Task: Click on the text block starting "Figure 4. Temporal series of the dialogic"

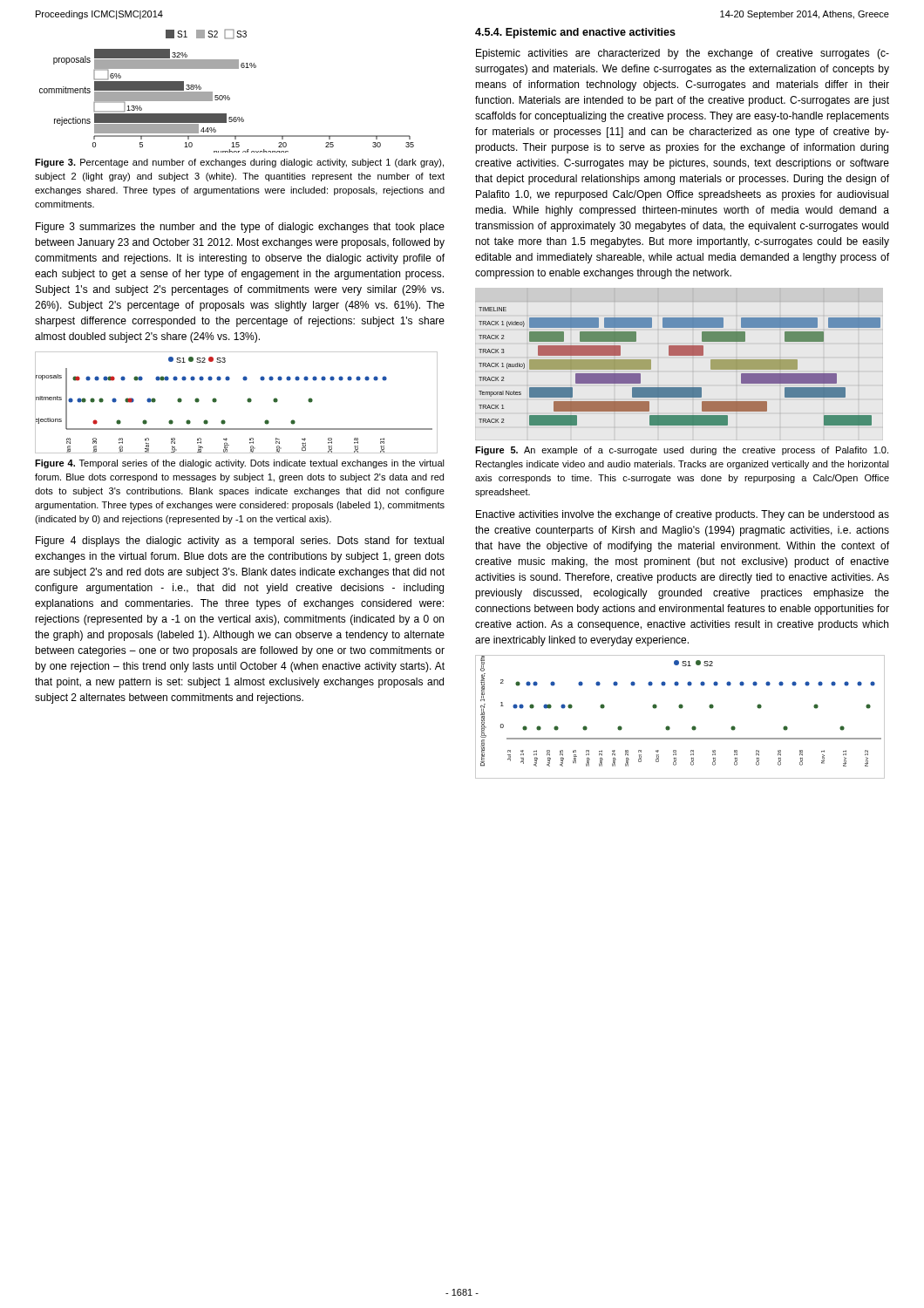Action: click(240, 491)
